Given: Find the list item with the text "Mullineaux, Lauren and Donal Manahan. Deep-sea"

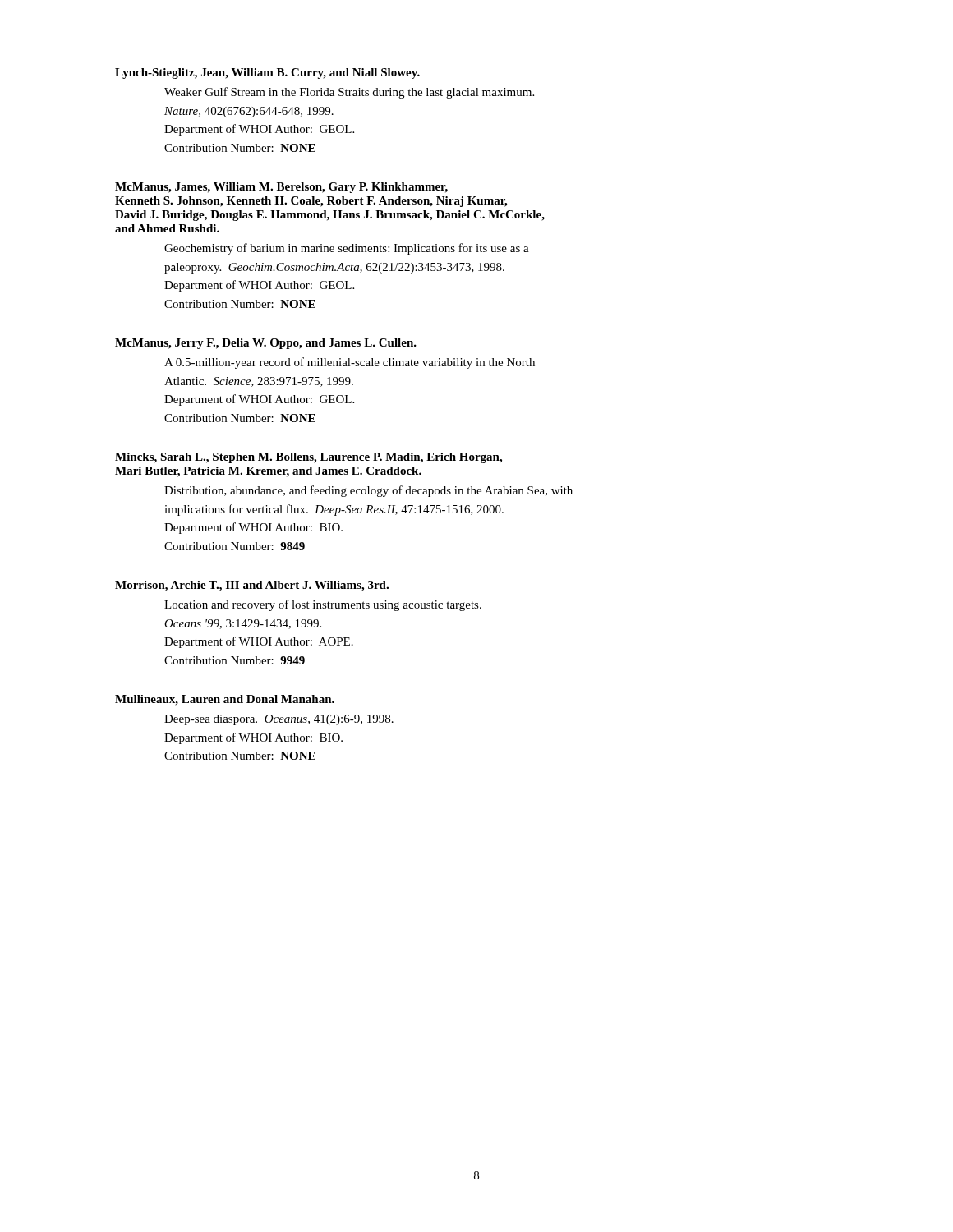Looking at the screenshot, I should point(225,700).
